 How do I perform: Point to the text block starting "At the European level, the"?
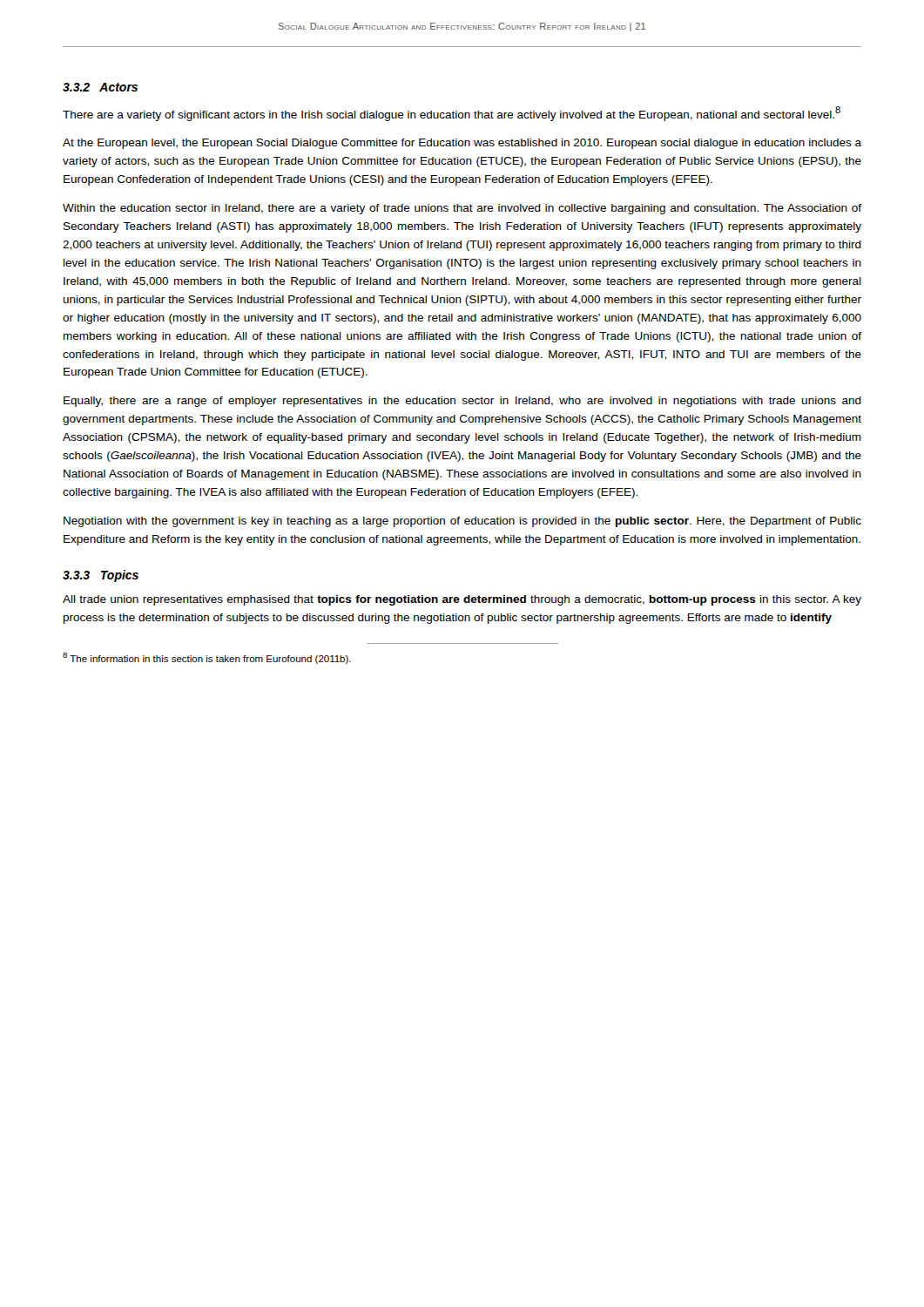click(462, 161)
